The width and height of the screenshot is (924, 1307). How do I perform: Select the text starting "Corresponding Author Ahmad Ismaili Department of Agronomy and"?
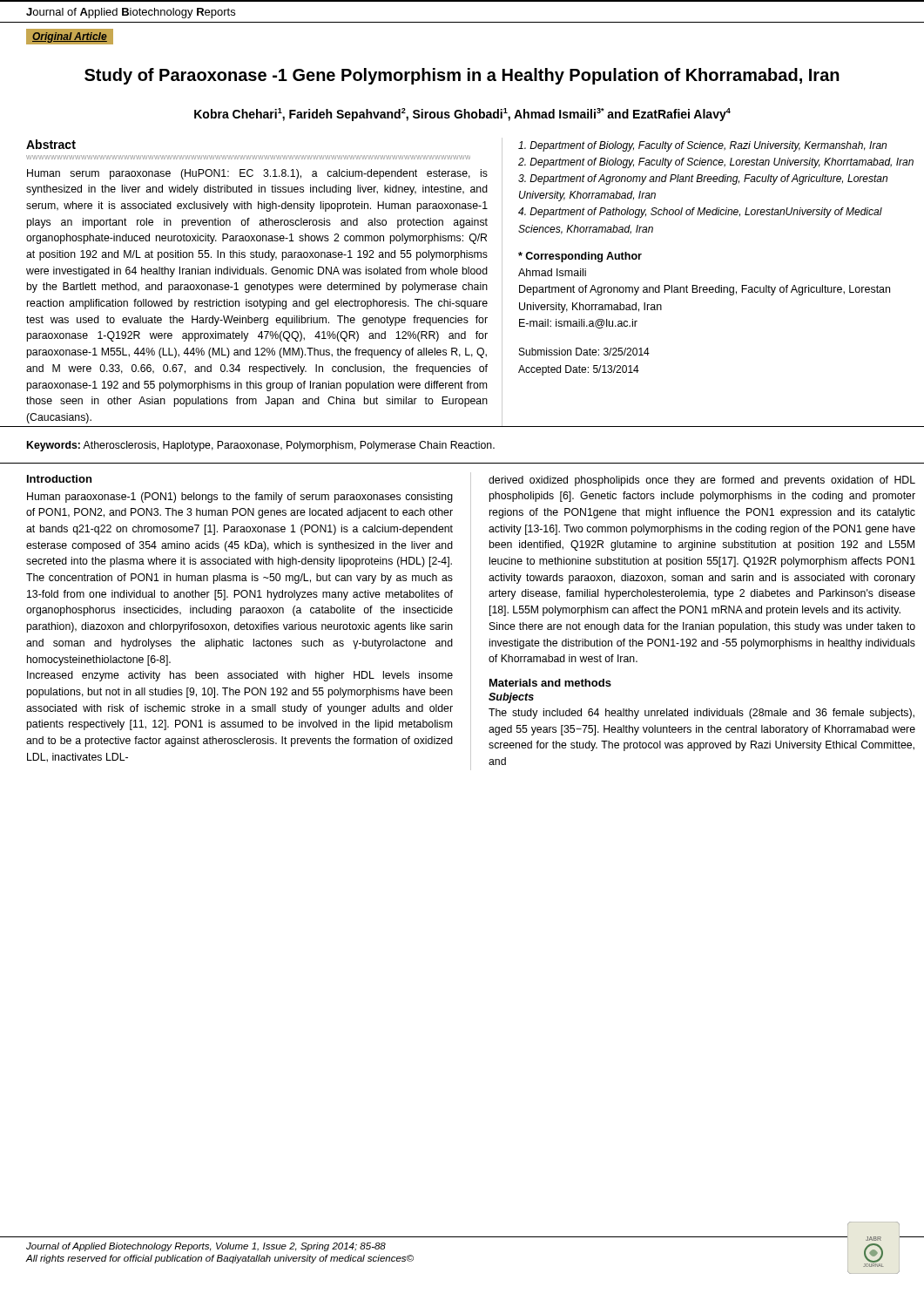(705, 290)
